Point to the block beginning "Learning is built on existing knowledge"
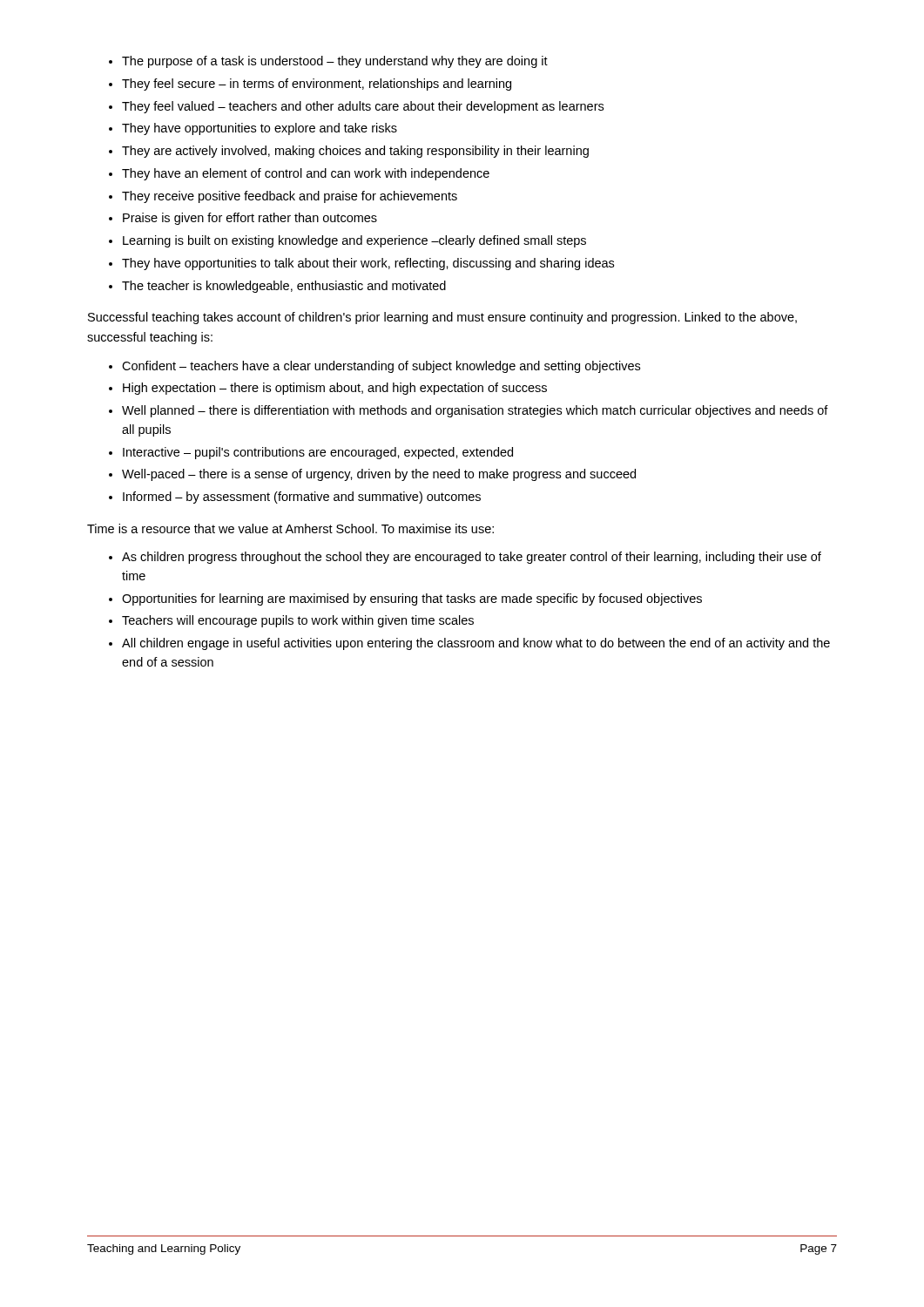The height and width of the screenshot is (1307, 924). click(479, 241)
